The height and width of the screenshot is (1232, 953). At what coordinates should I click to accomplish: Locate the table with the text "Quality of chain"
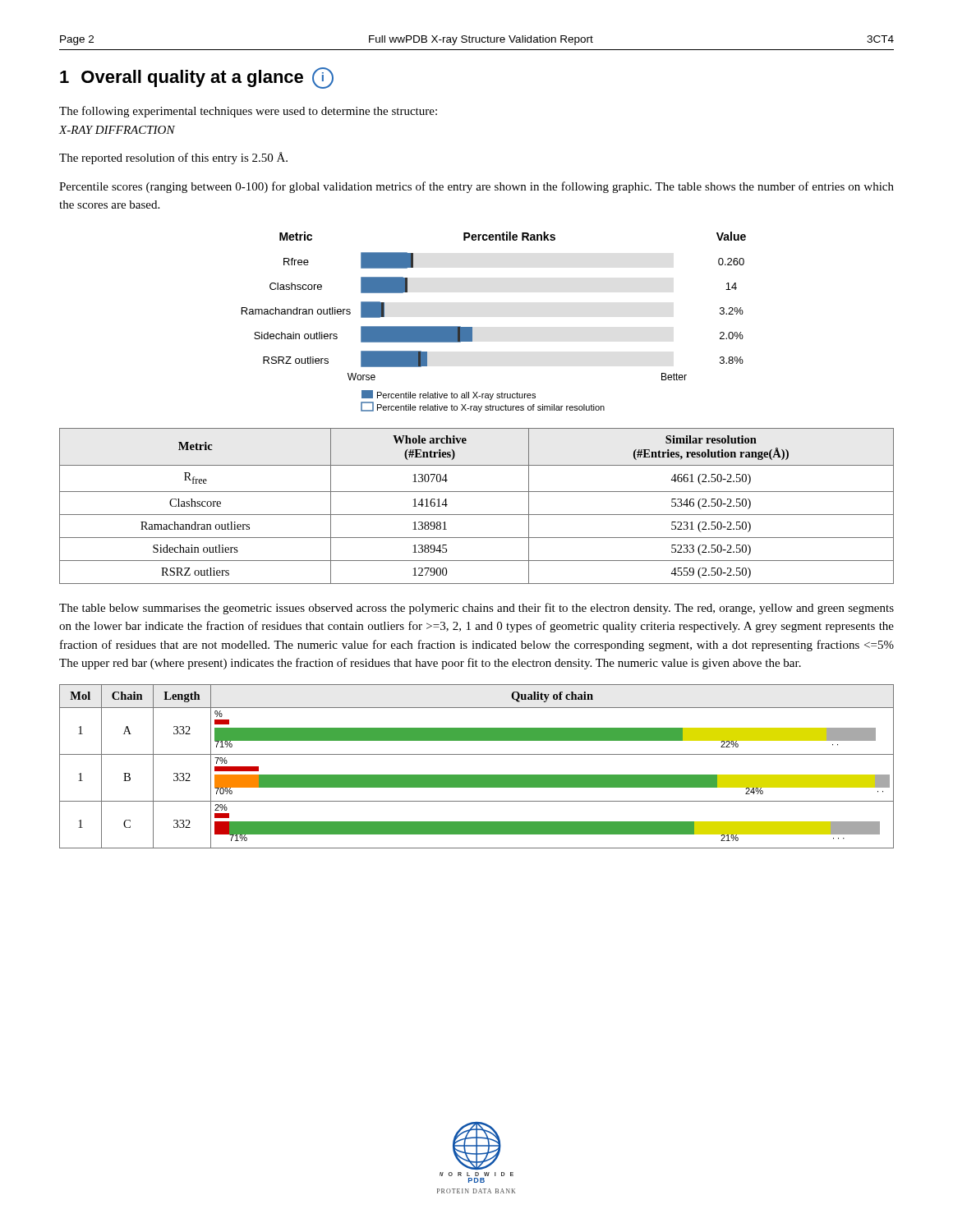(476, 766)
